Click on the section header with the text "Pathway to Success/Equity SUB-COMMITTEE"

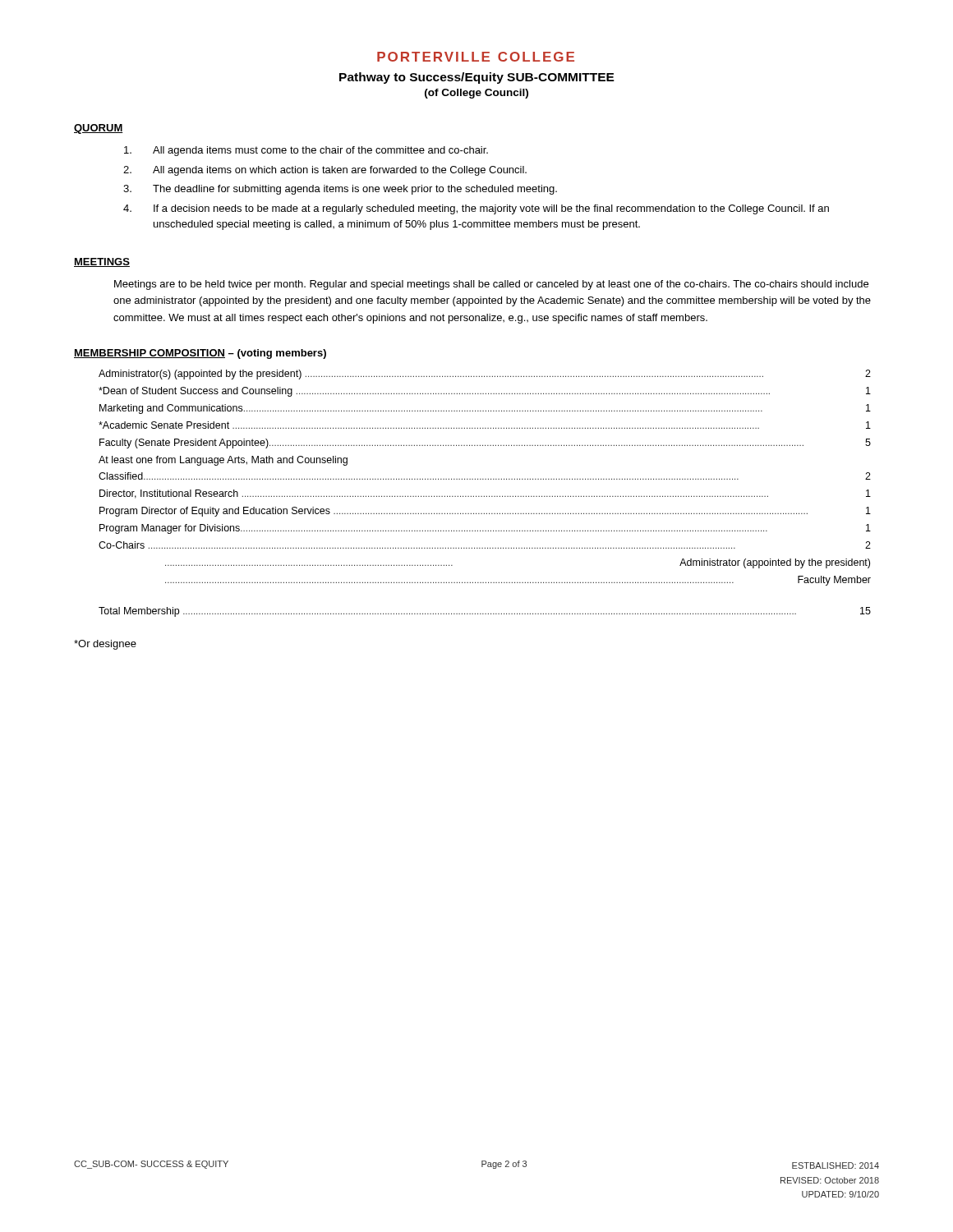[476, 77]
